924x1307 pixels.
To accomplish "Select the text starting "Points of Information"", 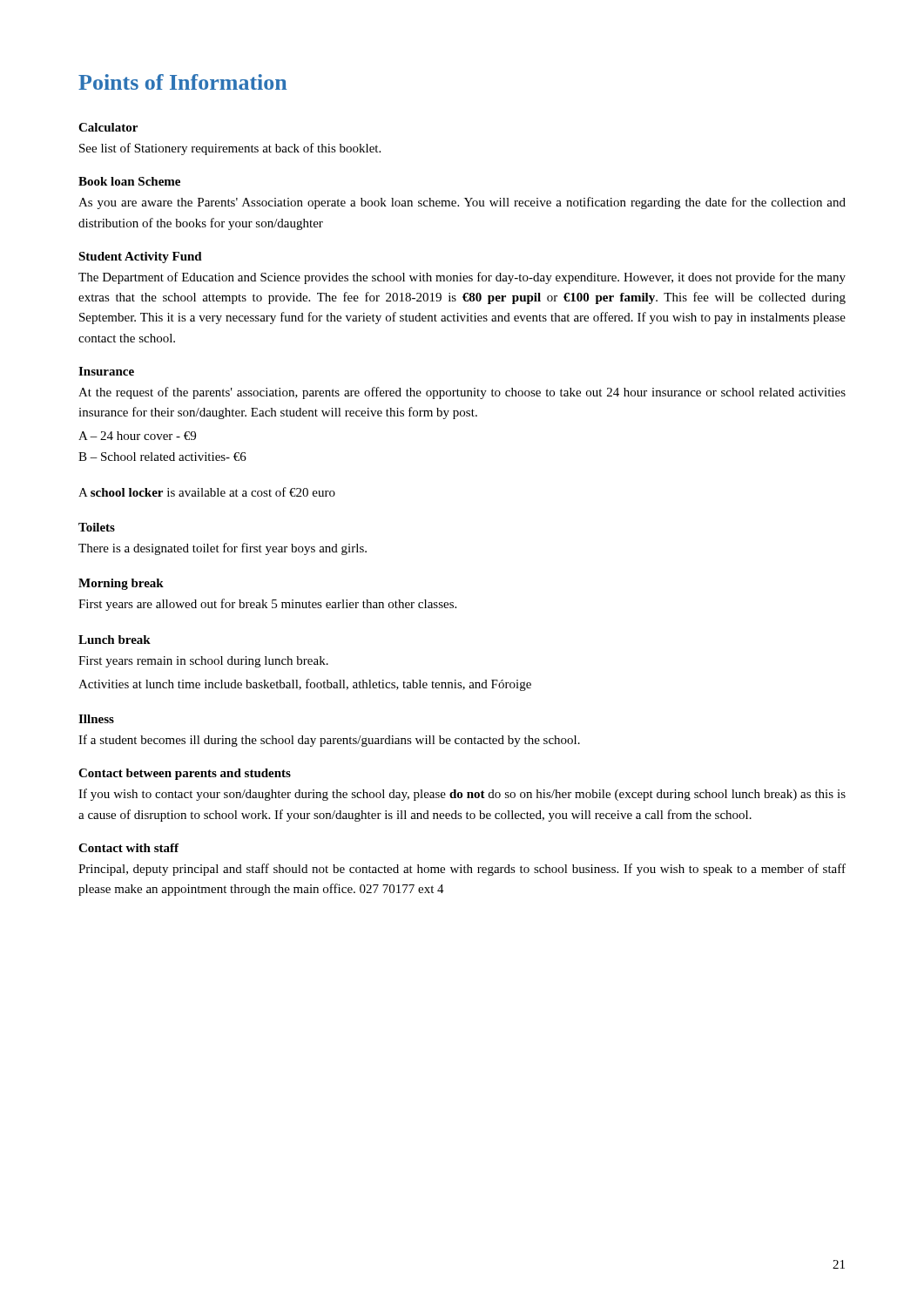I will (x=183, y=82).
